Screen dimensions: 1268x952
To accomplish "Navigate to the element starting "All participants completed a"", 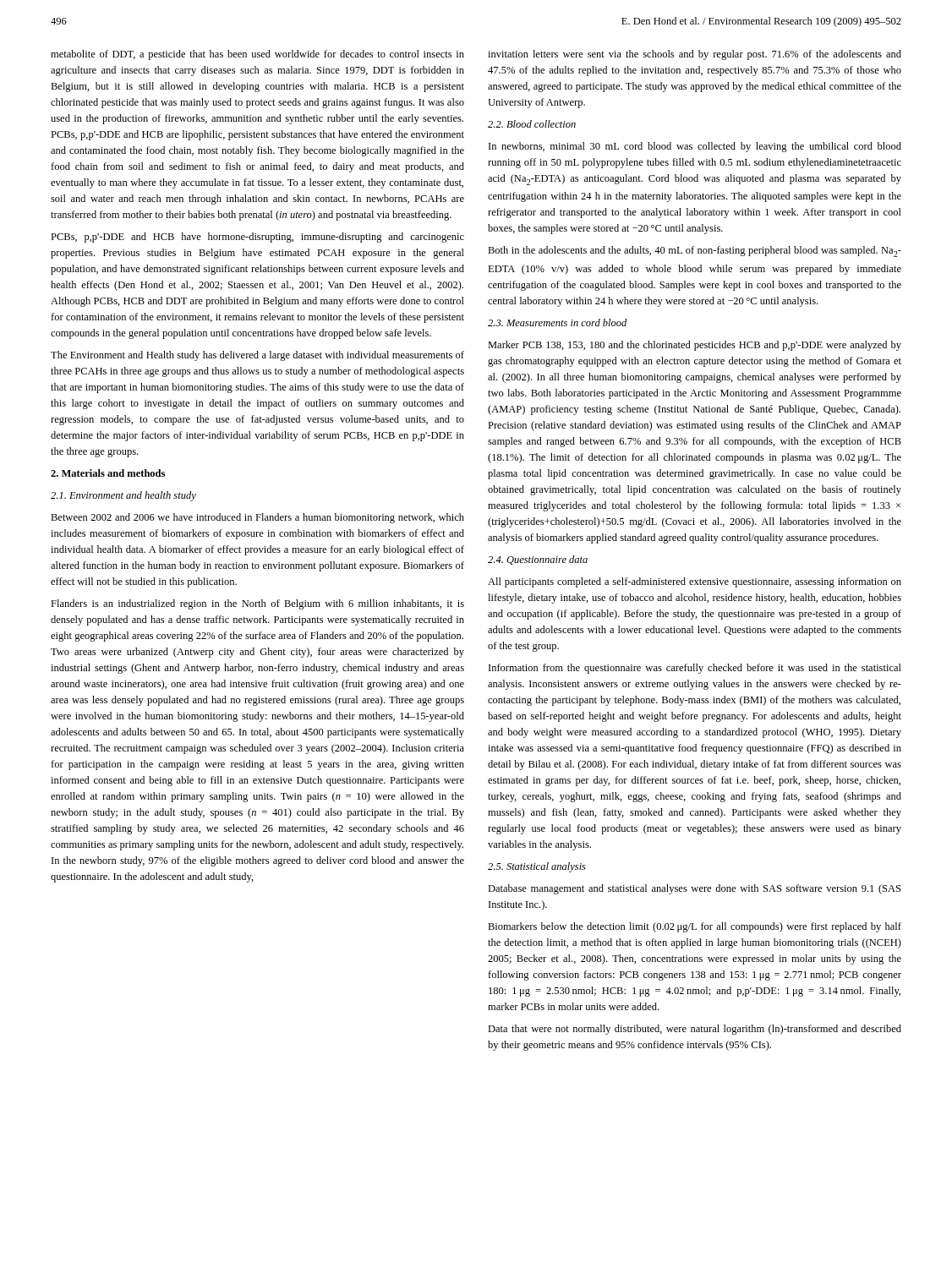I will [x=695, y=713].
